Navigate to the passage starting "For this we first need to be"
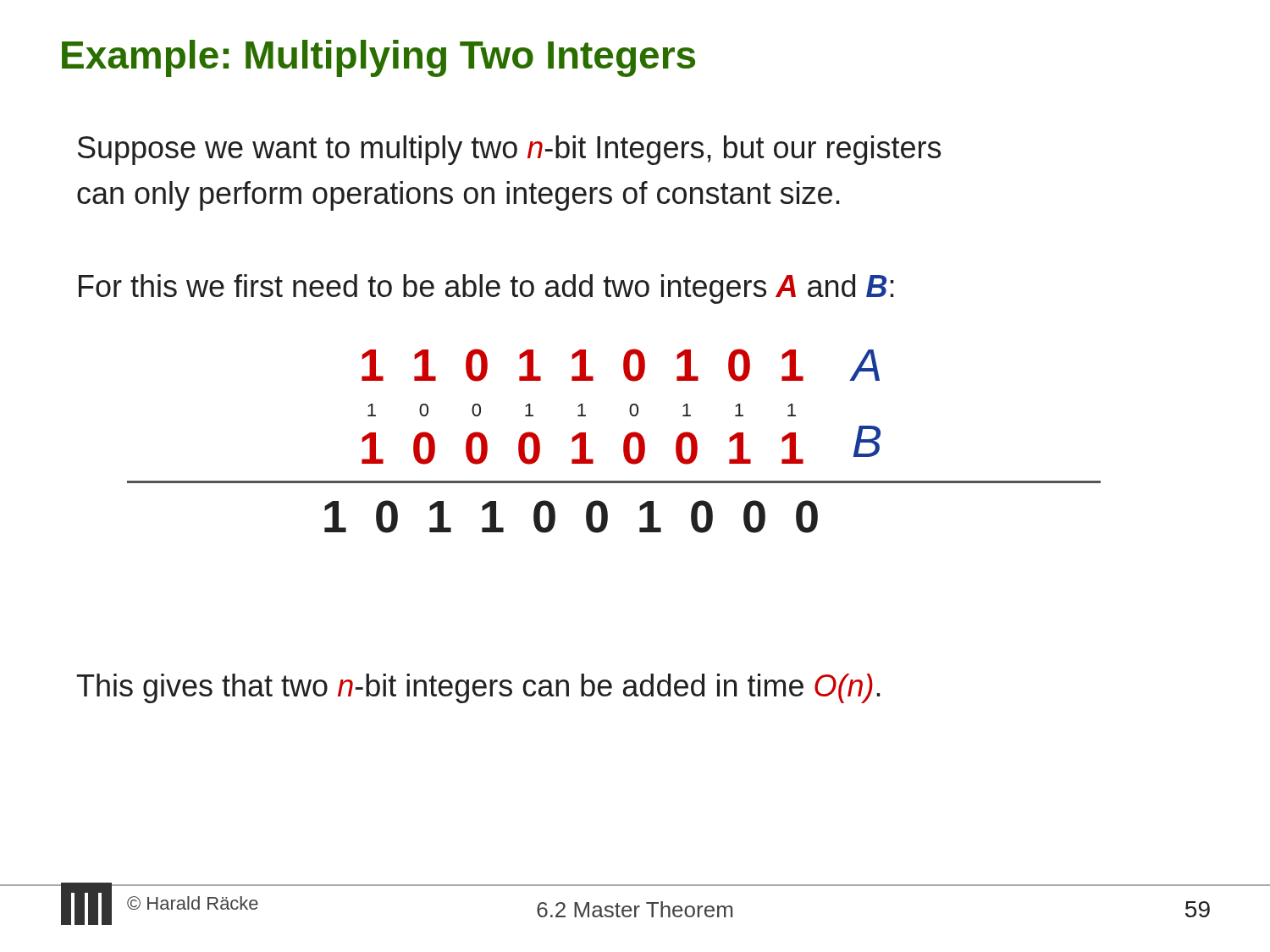Image resolution: width=1270 pixels, height=952 pixels. pos(486,286)
